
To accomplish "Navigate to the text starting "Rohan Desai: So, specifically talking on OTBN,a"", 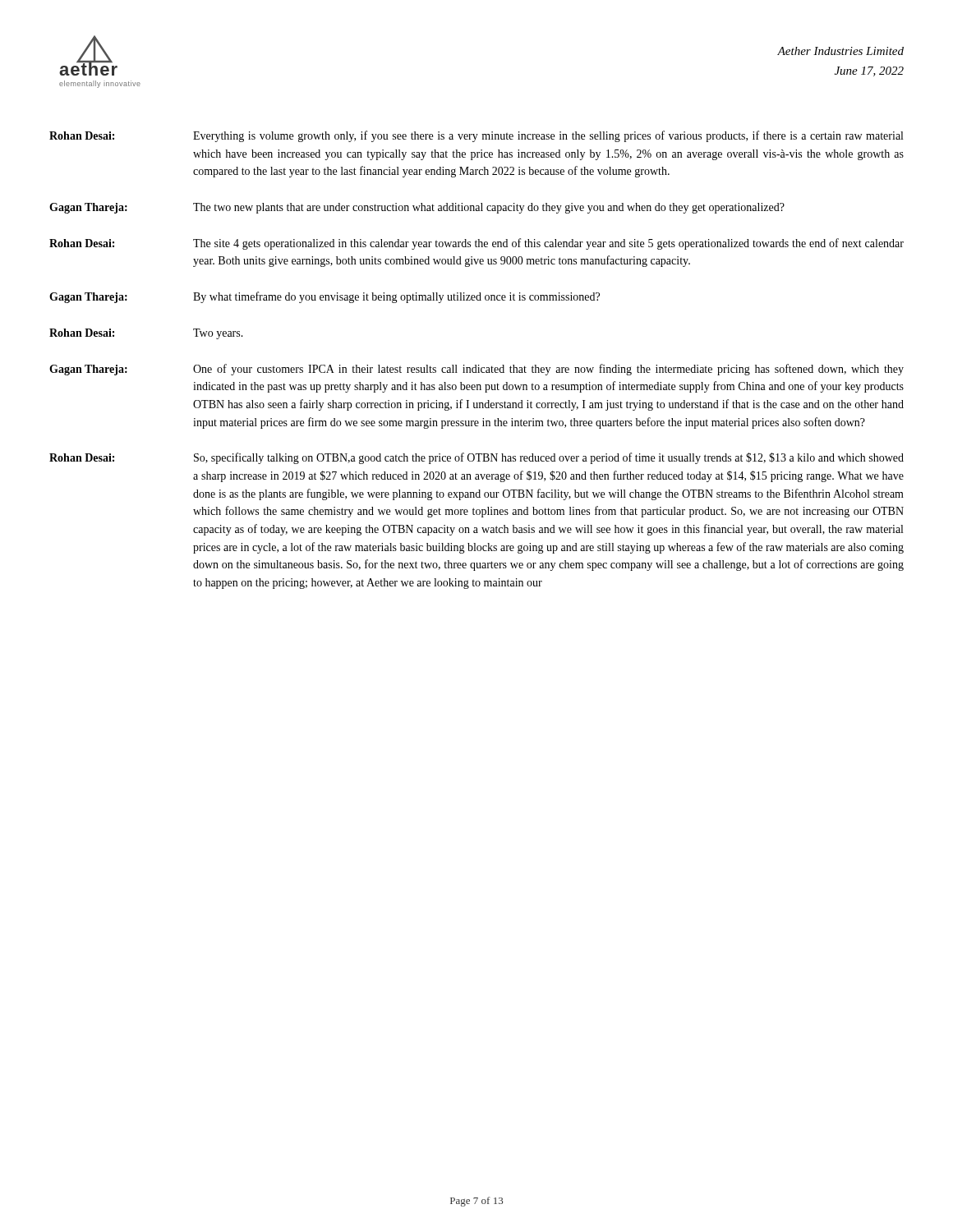I will pyautogui.click(x=476, y=521).
